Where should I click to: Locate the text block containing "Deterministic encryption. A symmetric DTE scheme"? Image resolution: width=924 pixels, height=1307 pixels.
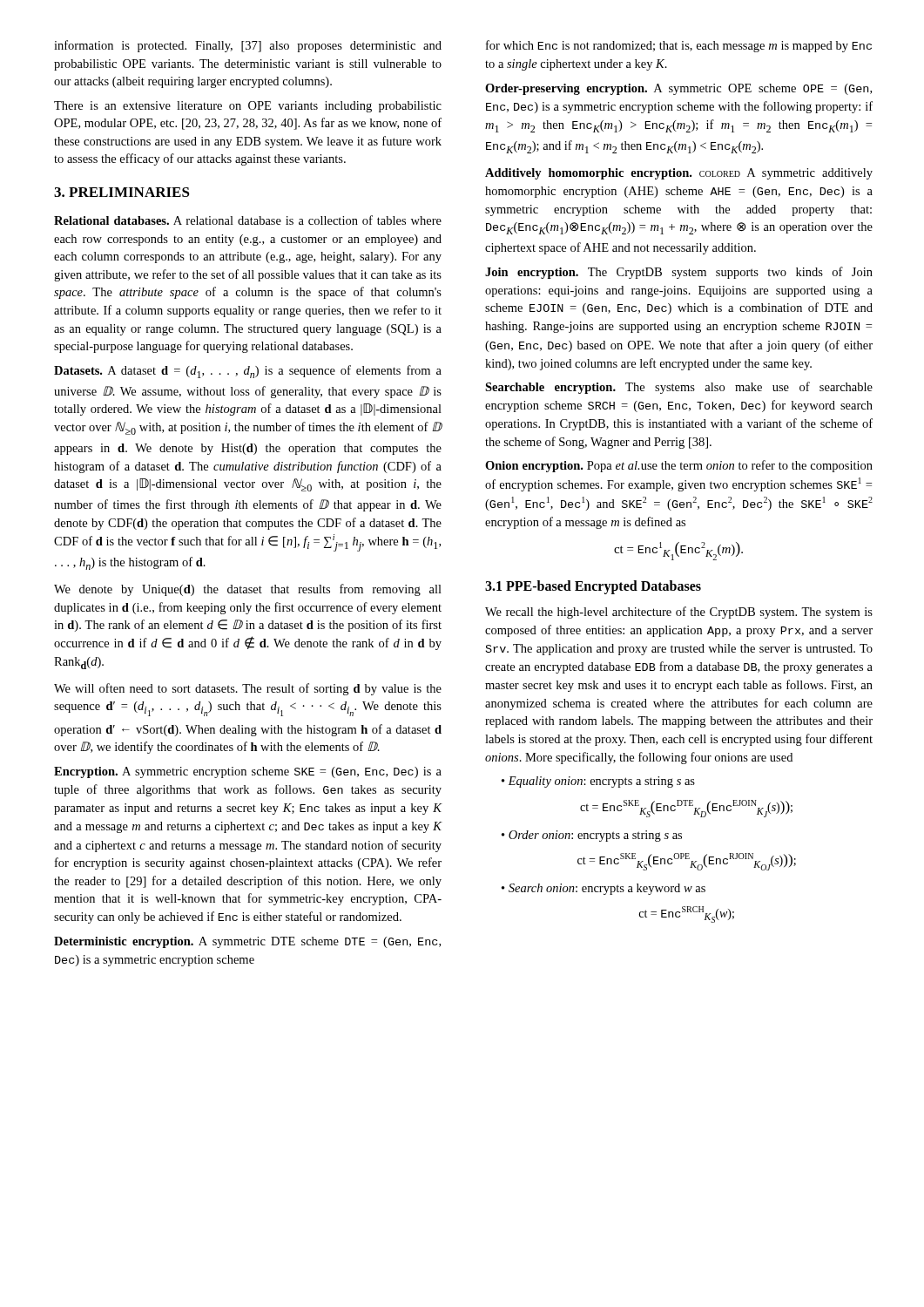(x=248, y=951)
